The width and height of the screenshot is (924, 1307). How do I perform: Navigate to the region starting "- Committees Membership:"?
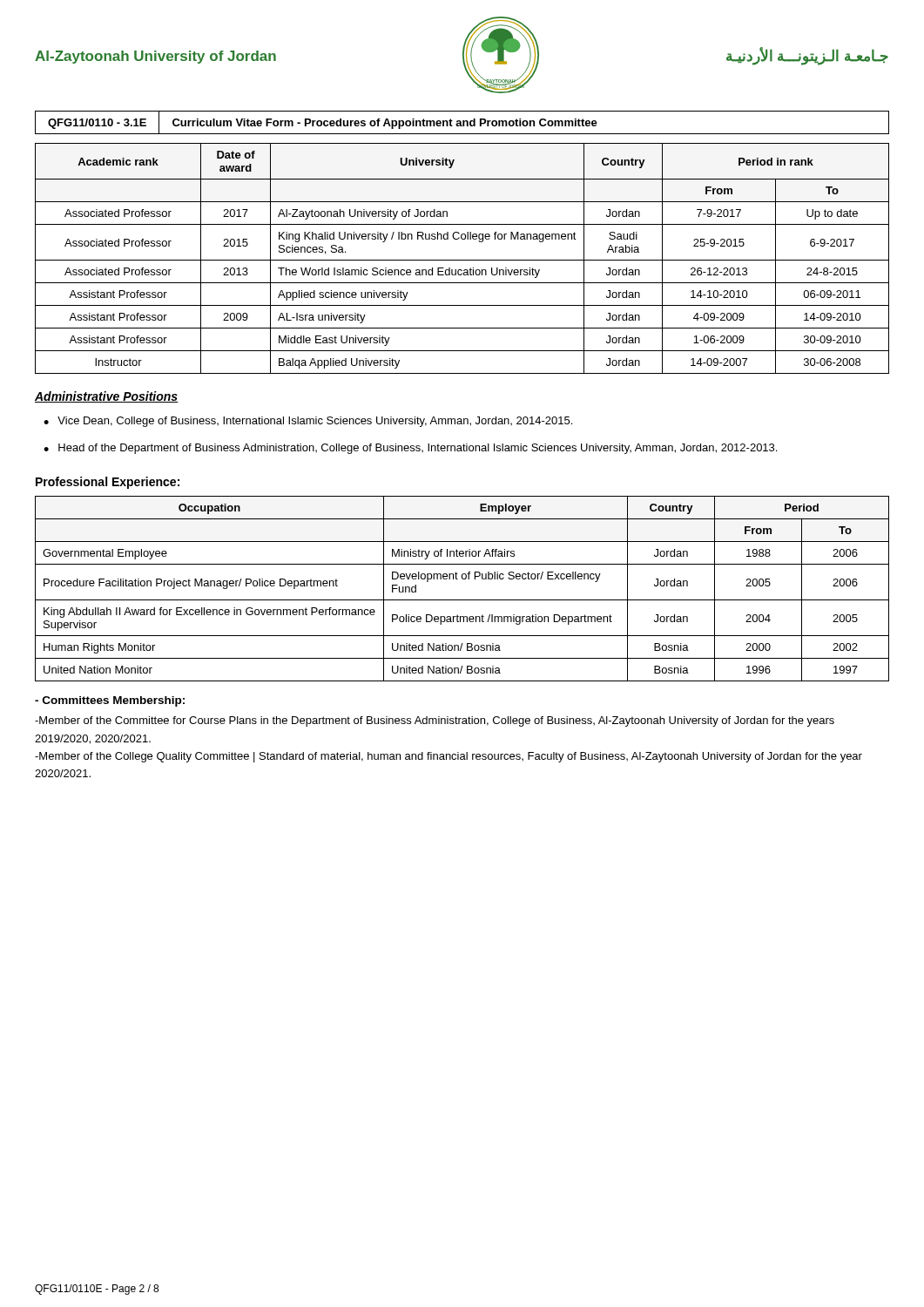point(110,700)
